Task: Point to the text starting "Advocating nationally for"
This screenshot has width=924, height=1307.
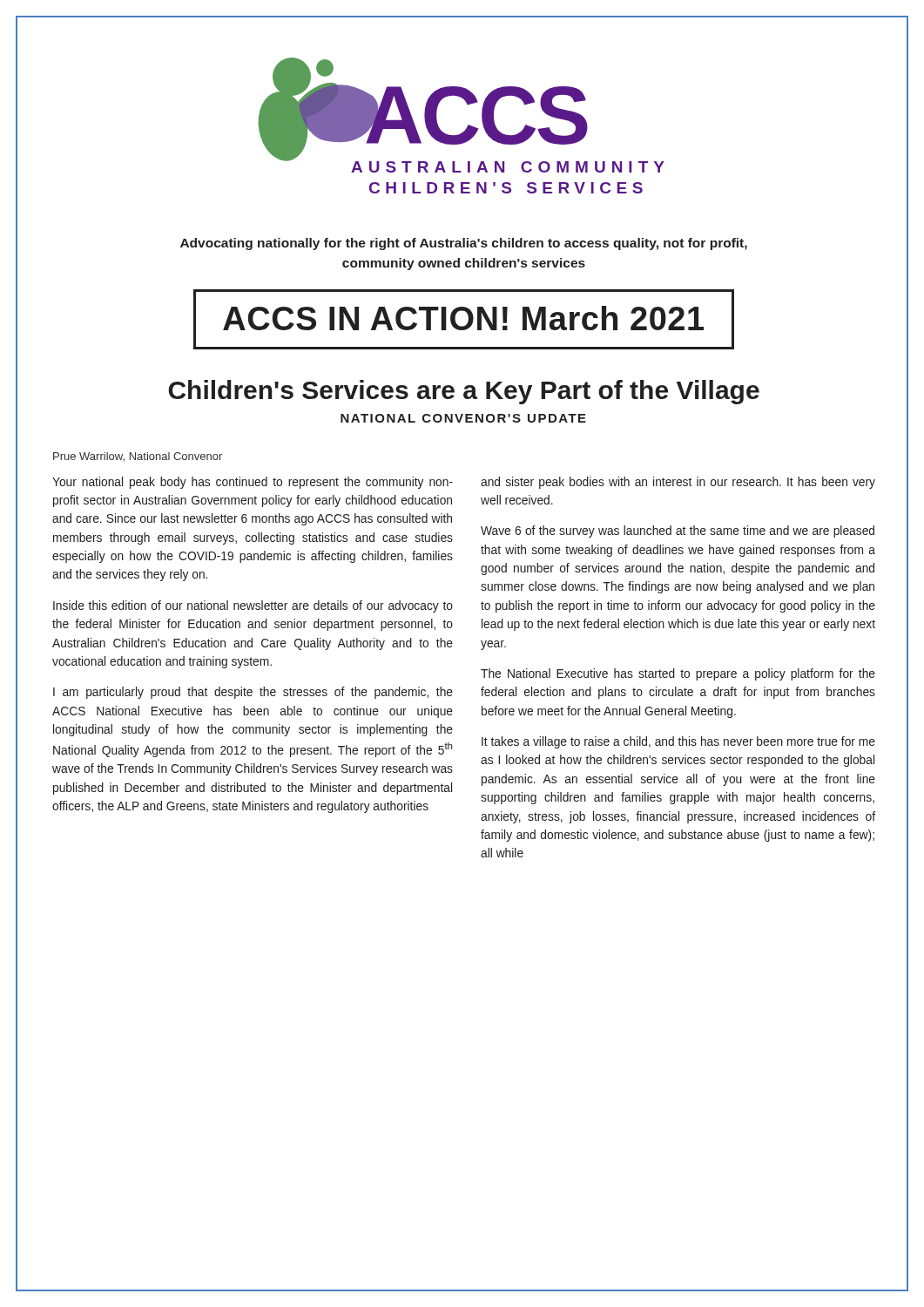Action: (x=464, y=253)
